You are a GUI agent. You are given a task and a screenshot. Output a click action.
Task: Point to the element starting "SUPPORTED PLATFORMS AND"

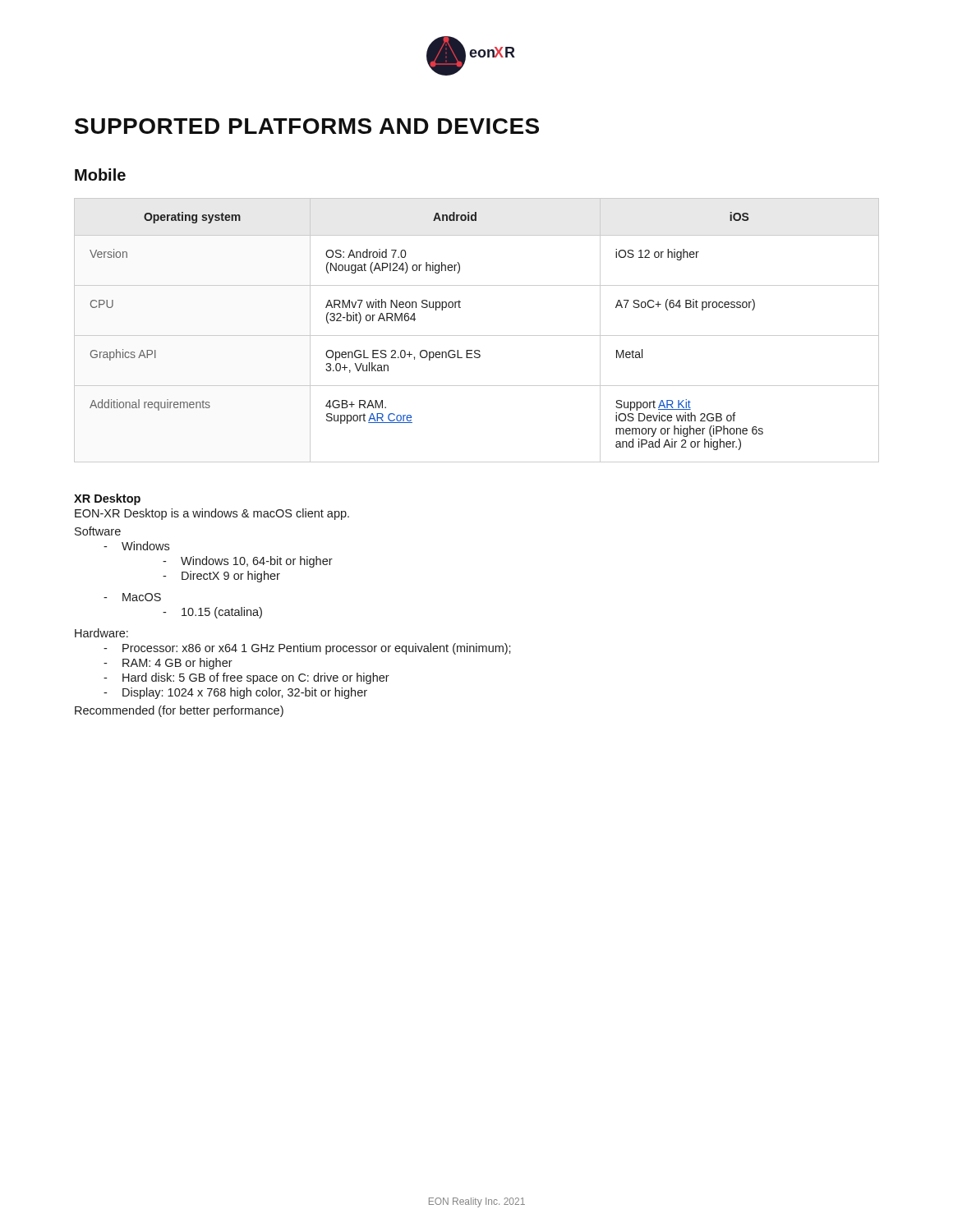476,126
